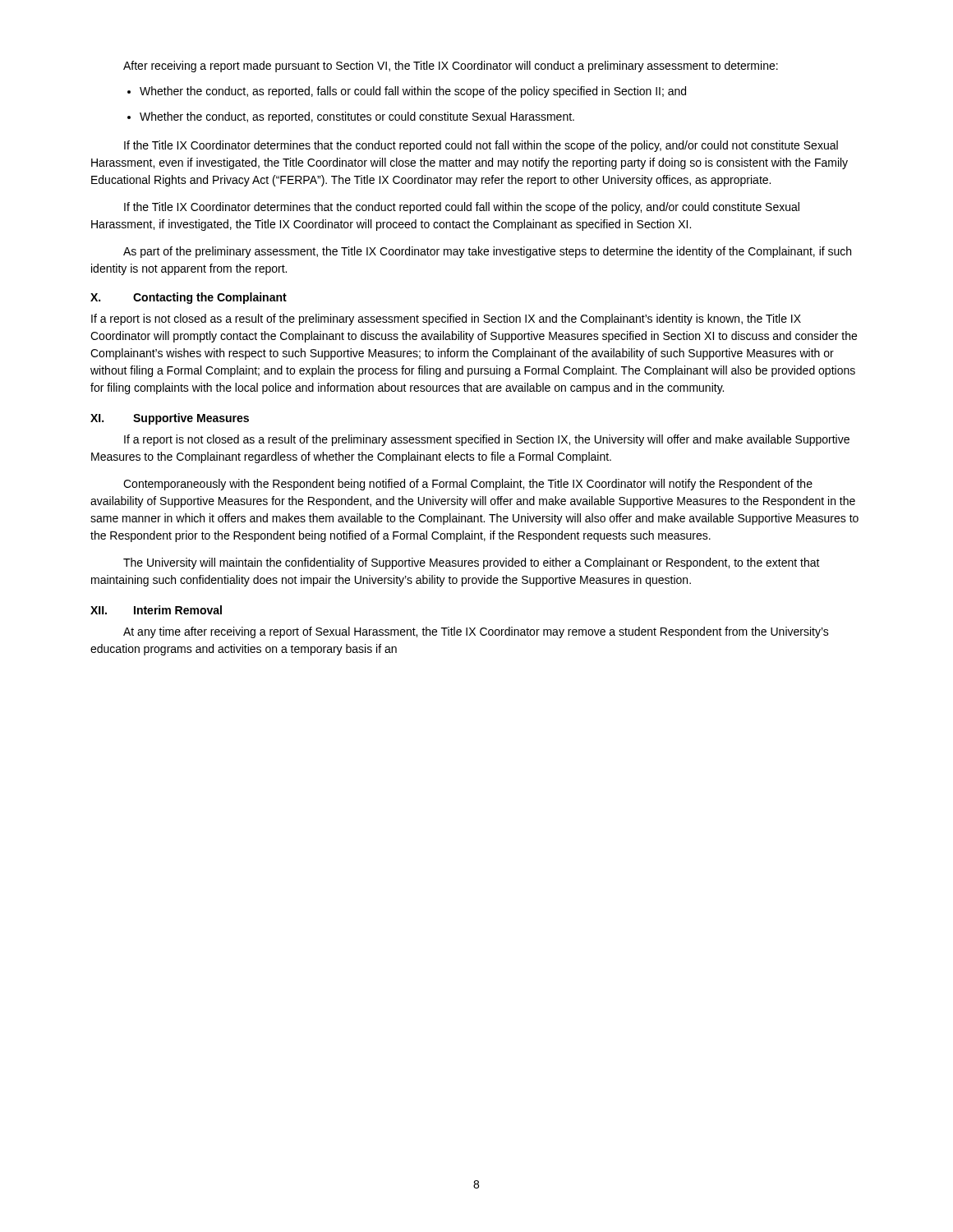Screen dimensions: 1232x953
Task: Point to the block beginning "After receiving a report"
Action: [476, 66]
